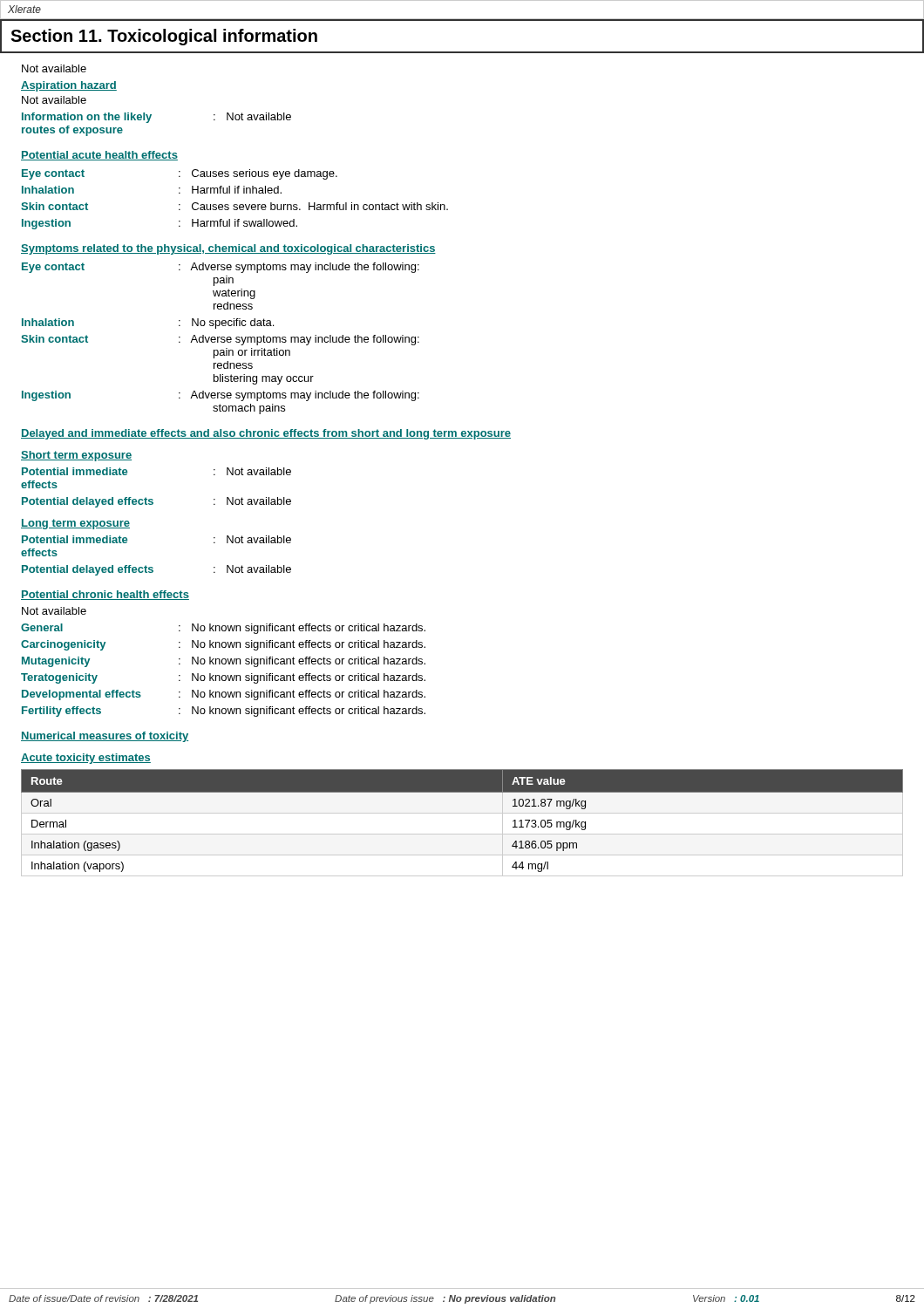Image resolution: width=924 pixels, height=1308 pixels.
Task: Point to "Long term exposure"
Action: [75, 524]
